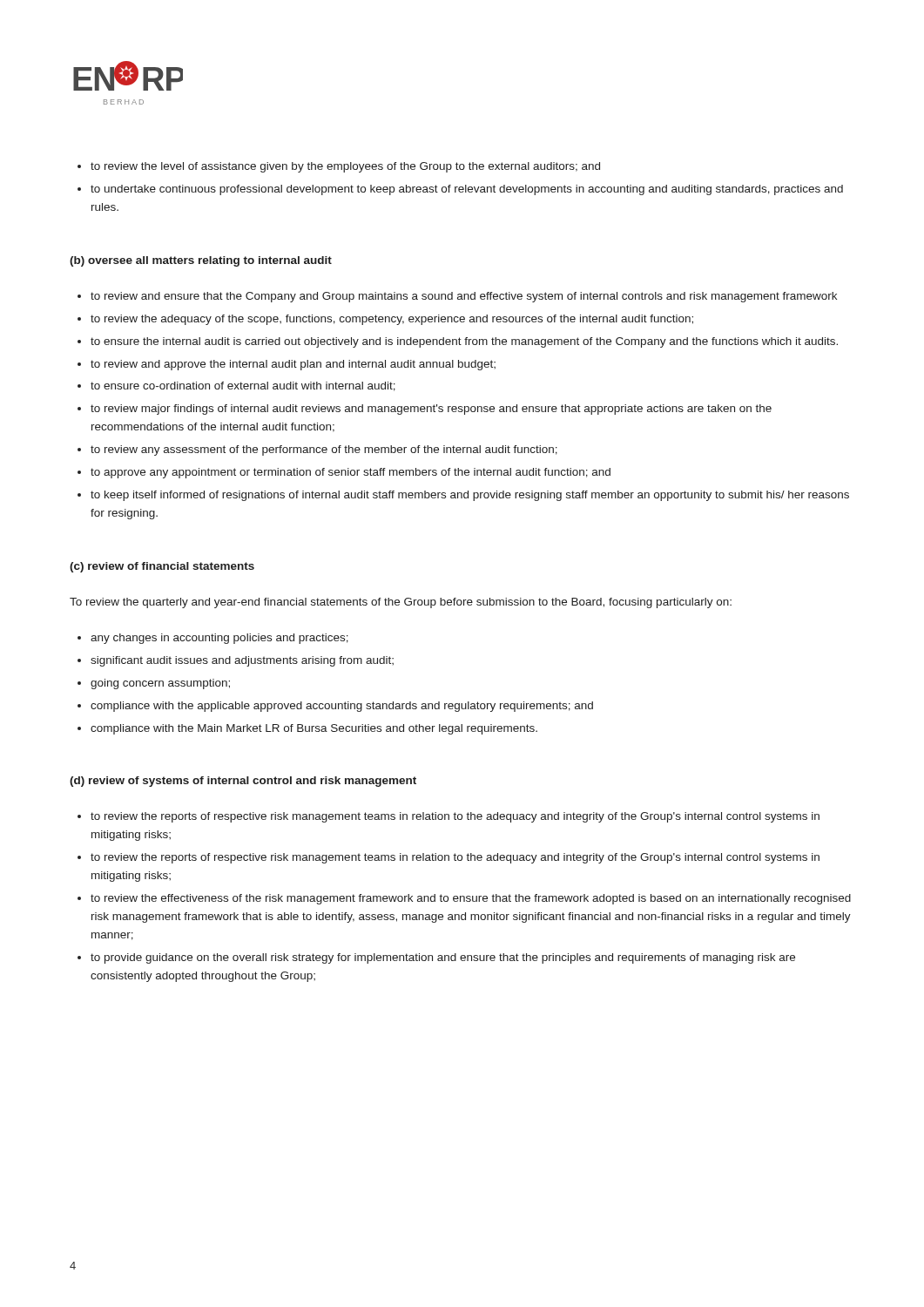Locate the text "(b) oversee all matters relating to internal audit"

201,260
